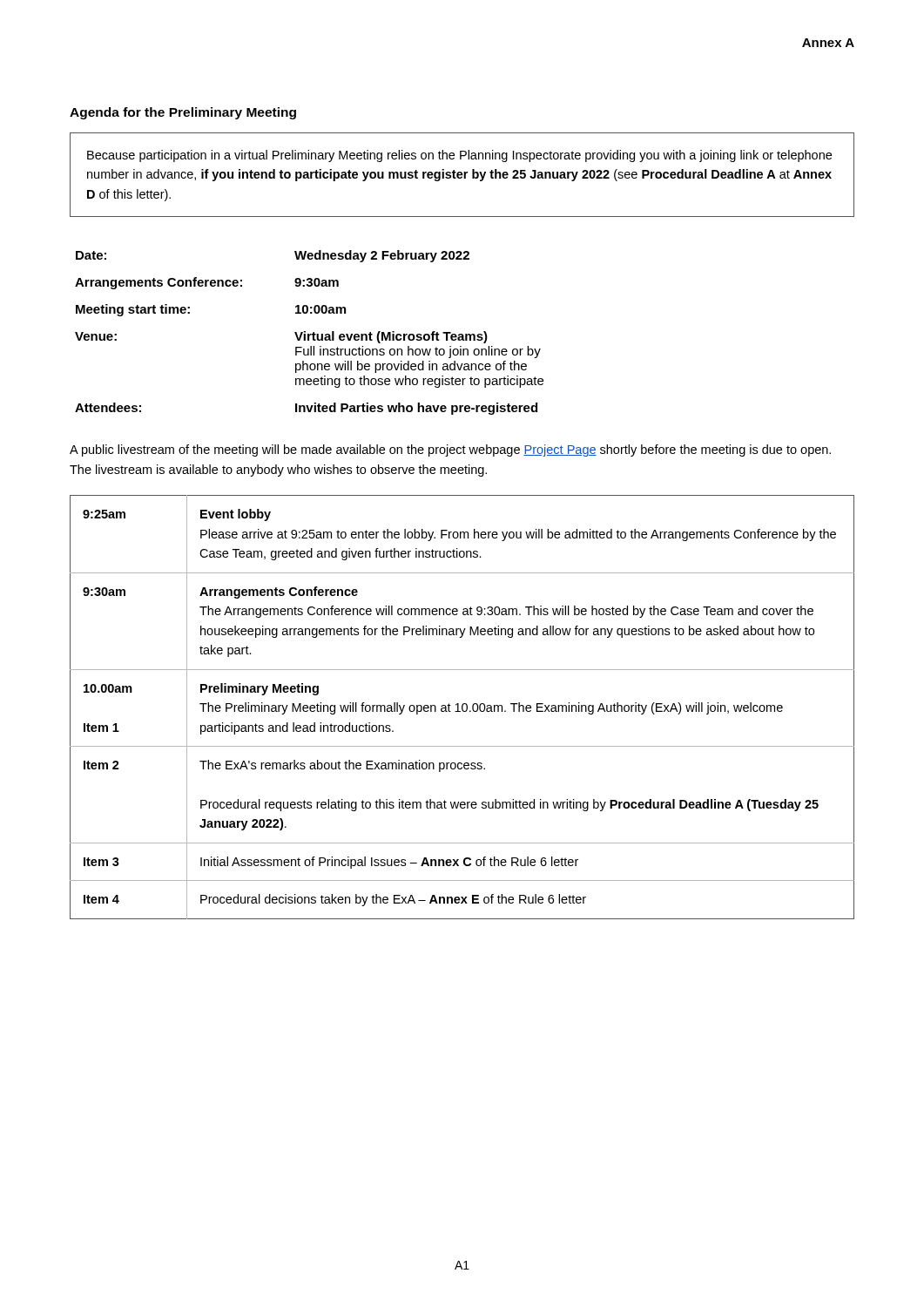The image size is (924, 1307).
Task: Click on the element starting "Because participation in a virtual Preliminary Meeting relies"
Action: tap(459, 175)
